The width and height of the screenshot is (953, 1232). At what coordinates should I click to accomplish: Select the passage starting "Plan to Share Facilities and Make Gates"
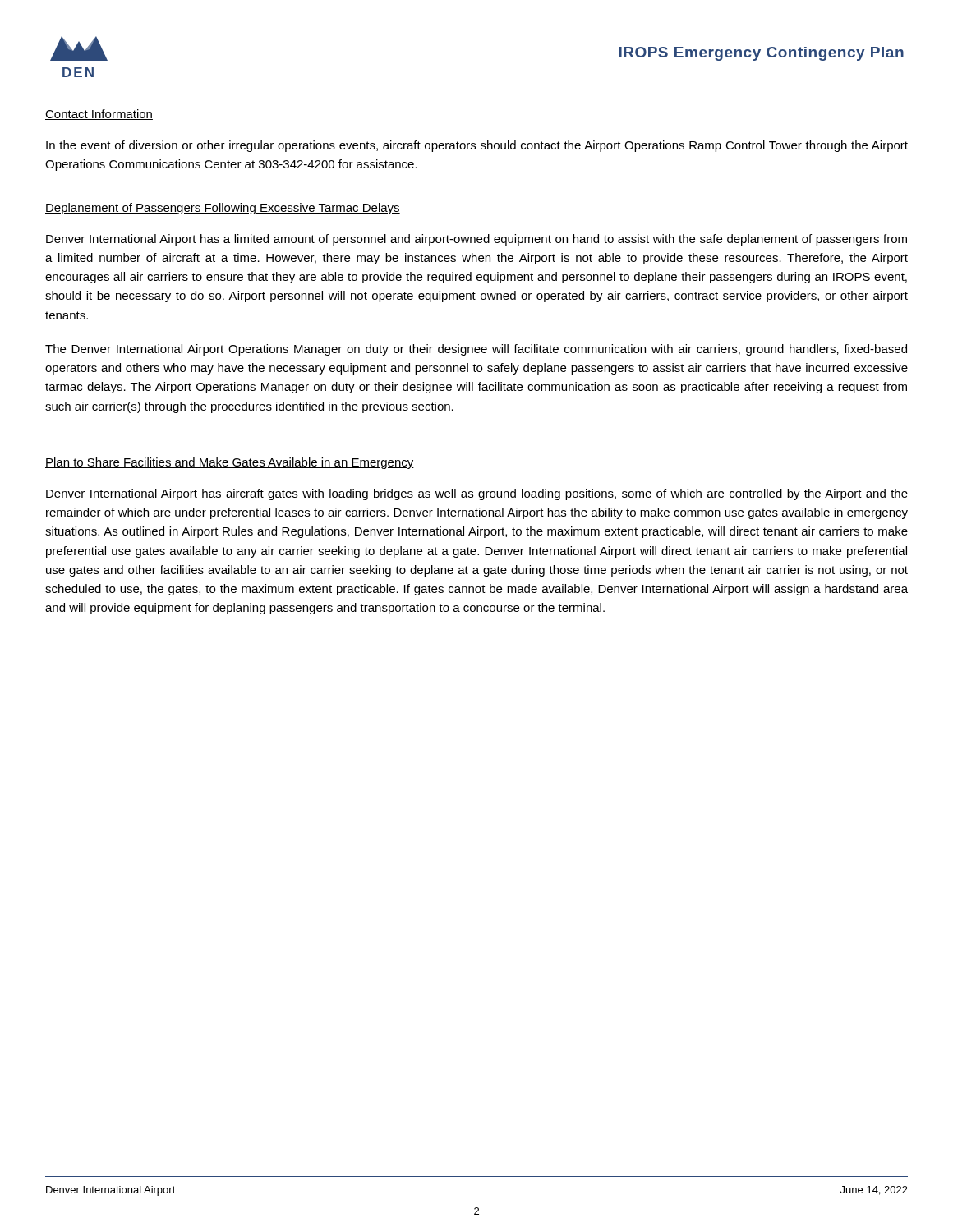point(229,462)
